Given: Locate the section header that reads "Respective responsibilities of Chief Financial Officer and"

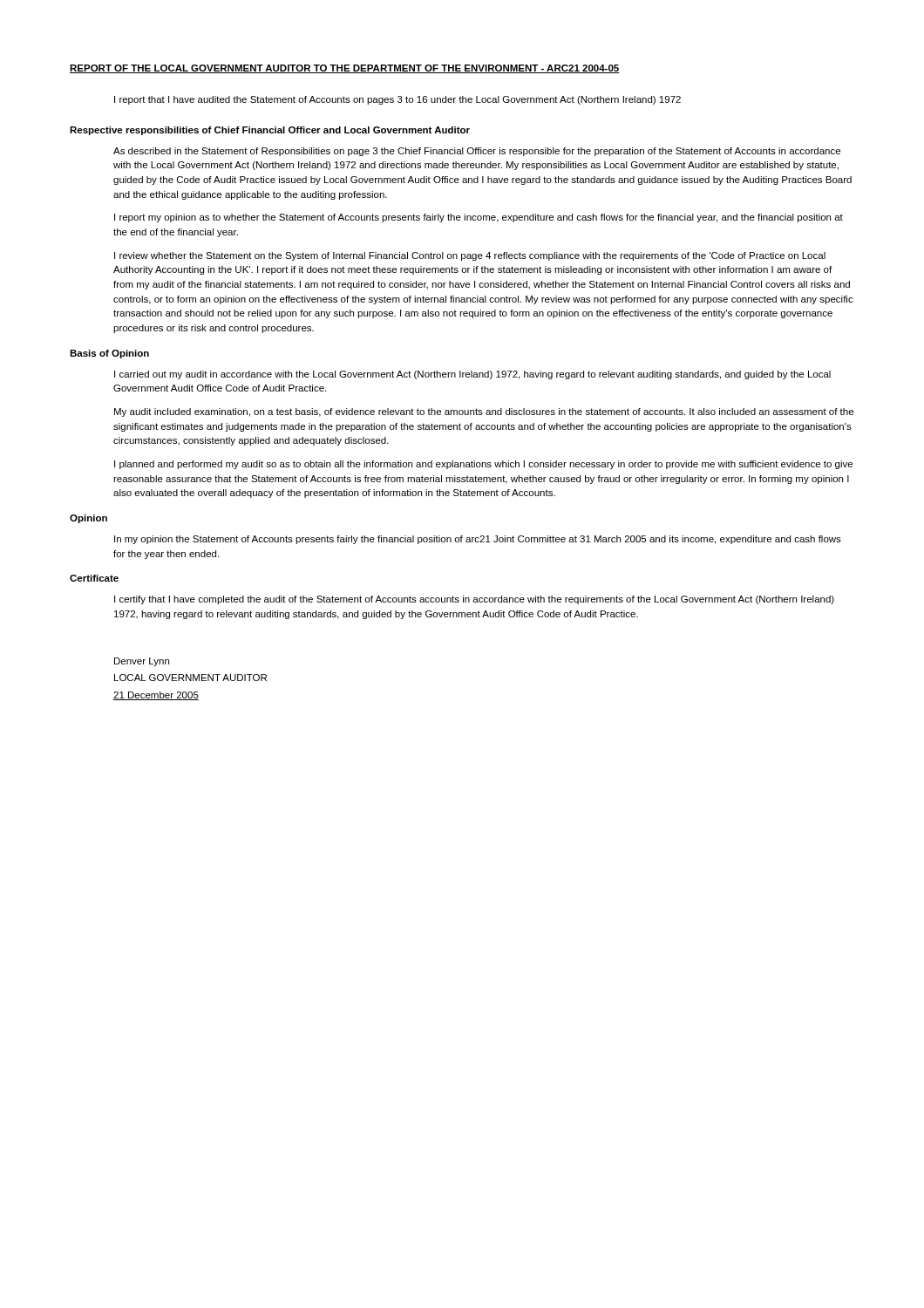Looking at the screenshot, I should [x=270, y=130].
